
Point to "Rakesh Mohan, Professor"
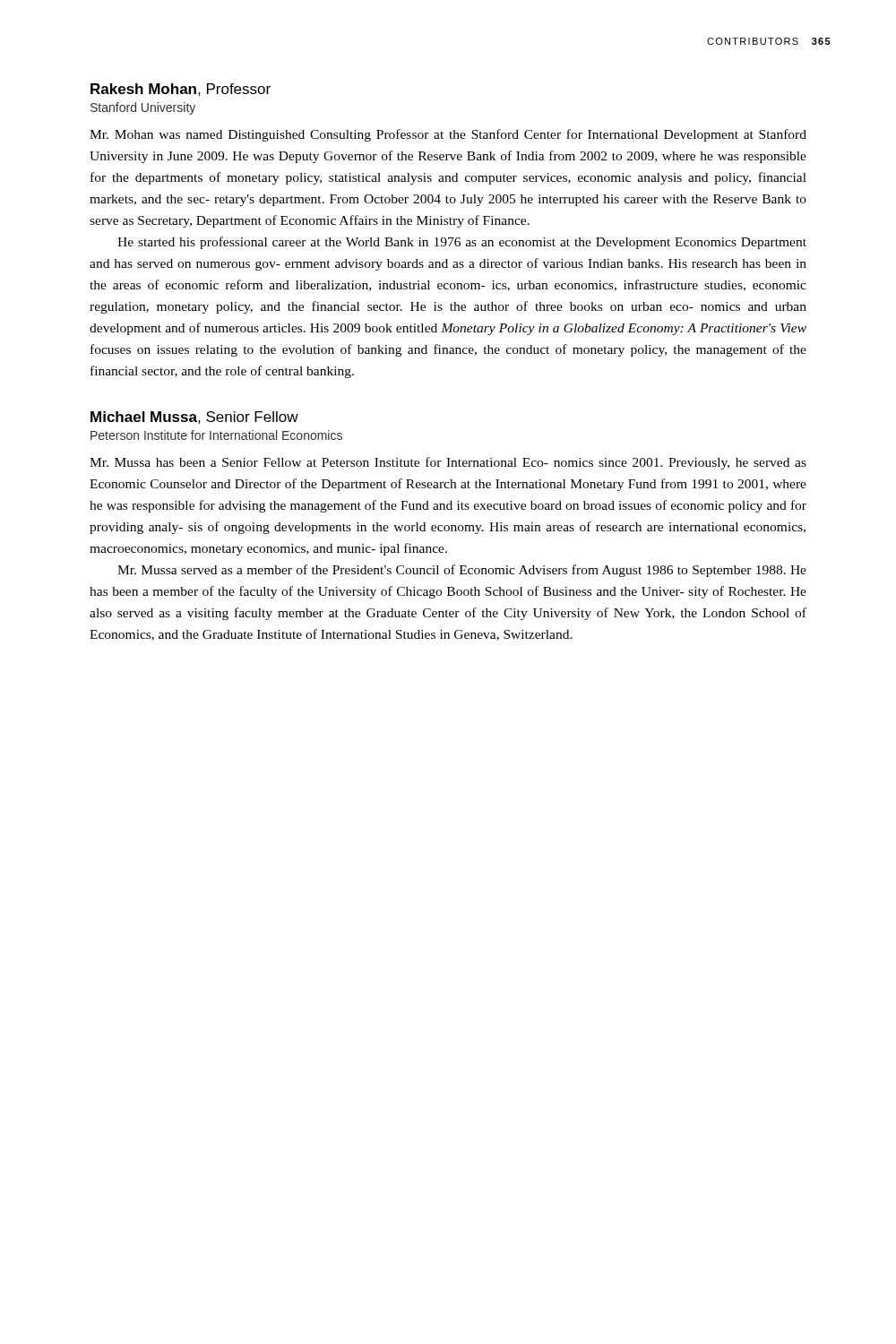tap(180, 89)
